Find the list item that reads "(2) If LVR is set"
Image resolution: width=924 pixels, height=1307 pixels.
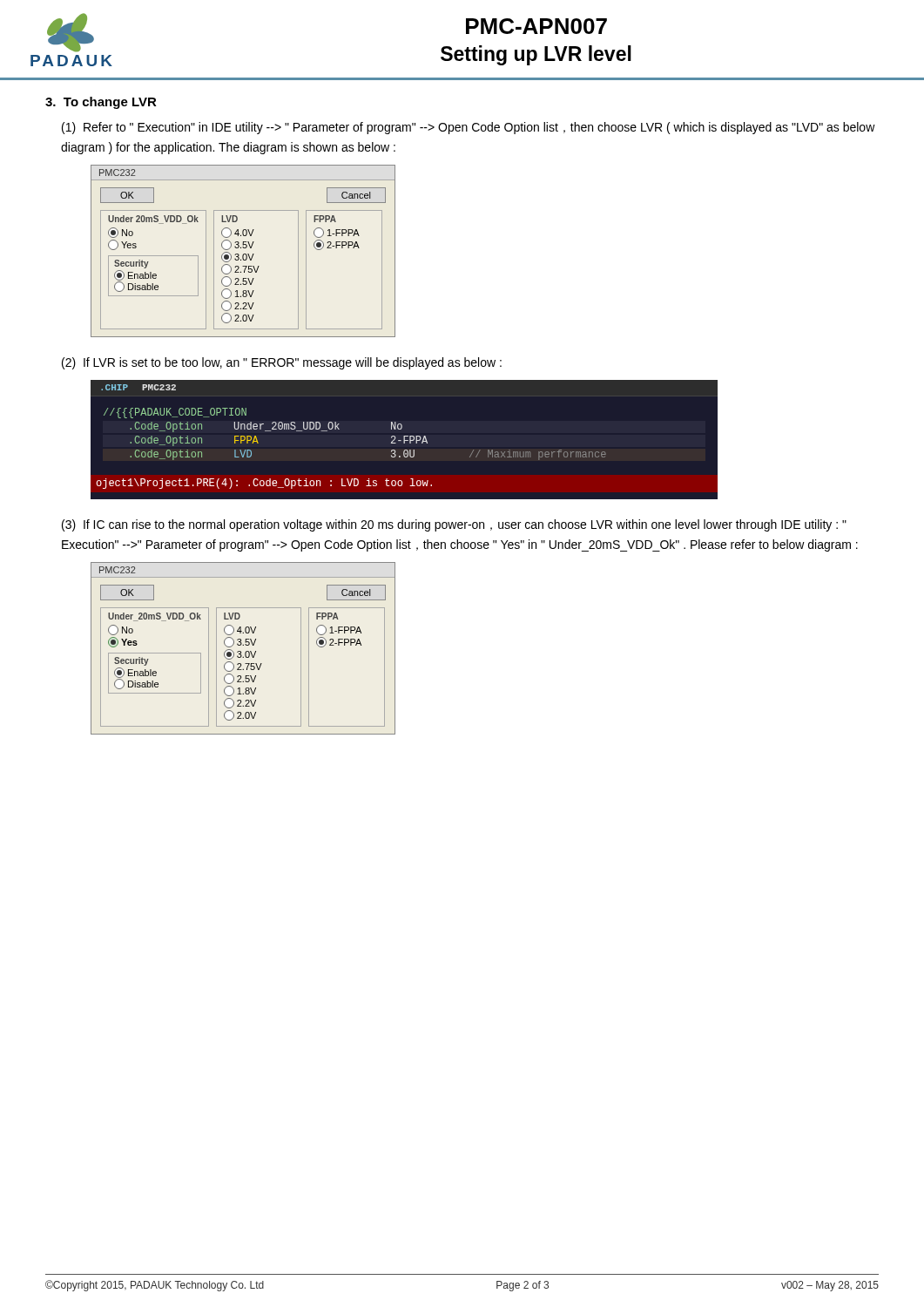coord(282,363)
